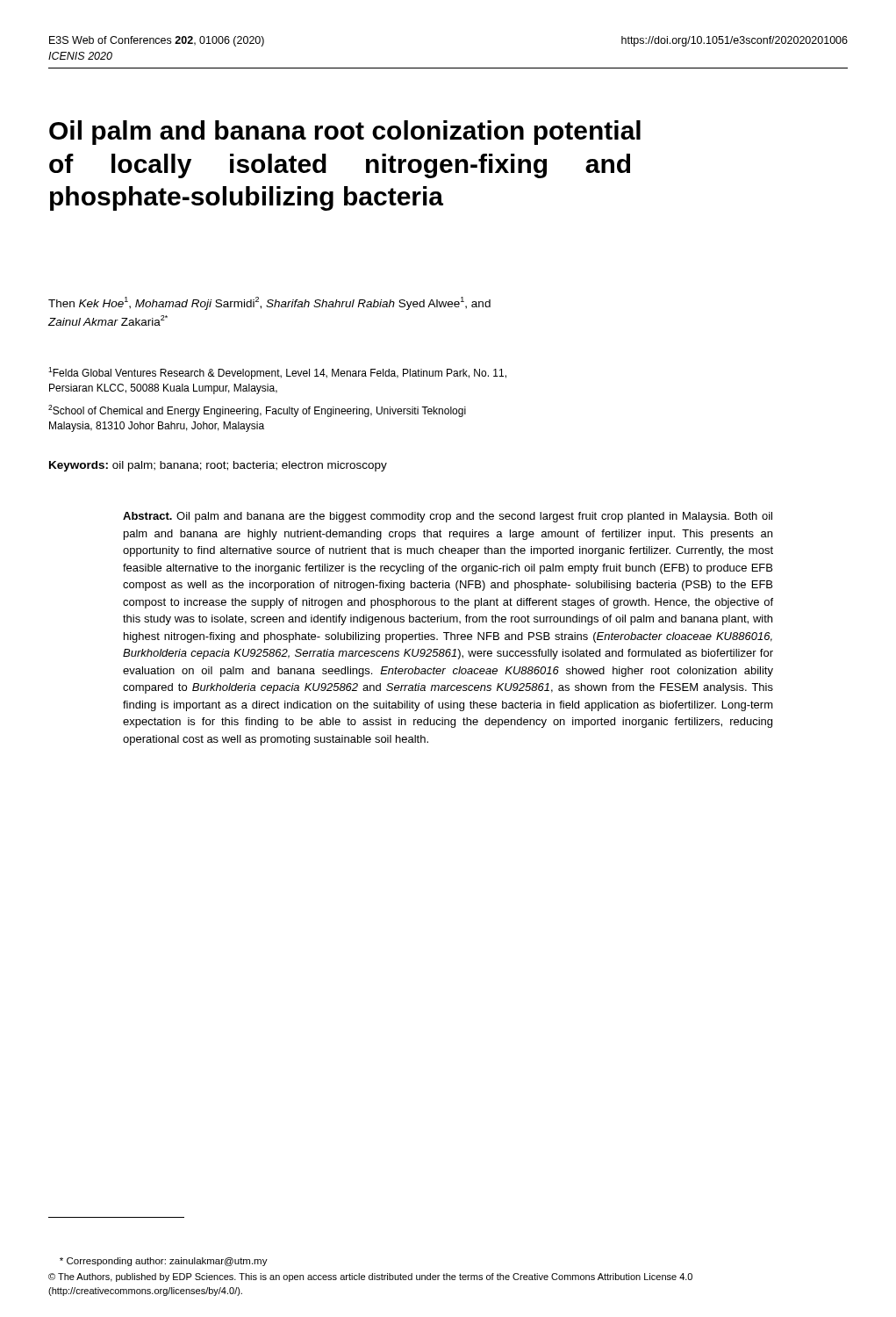Screen dimensions: 1317x896
Task: Click the title
Action: tap(448, 164)
